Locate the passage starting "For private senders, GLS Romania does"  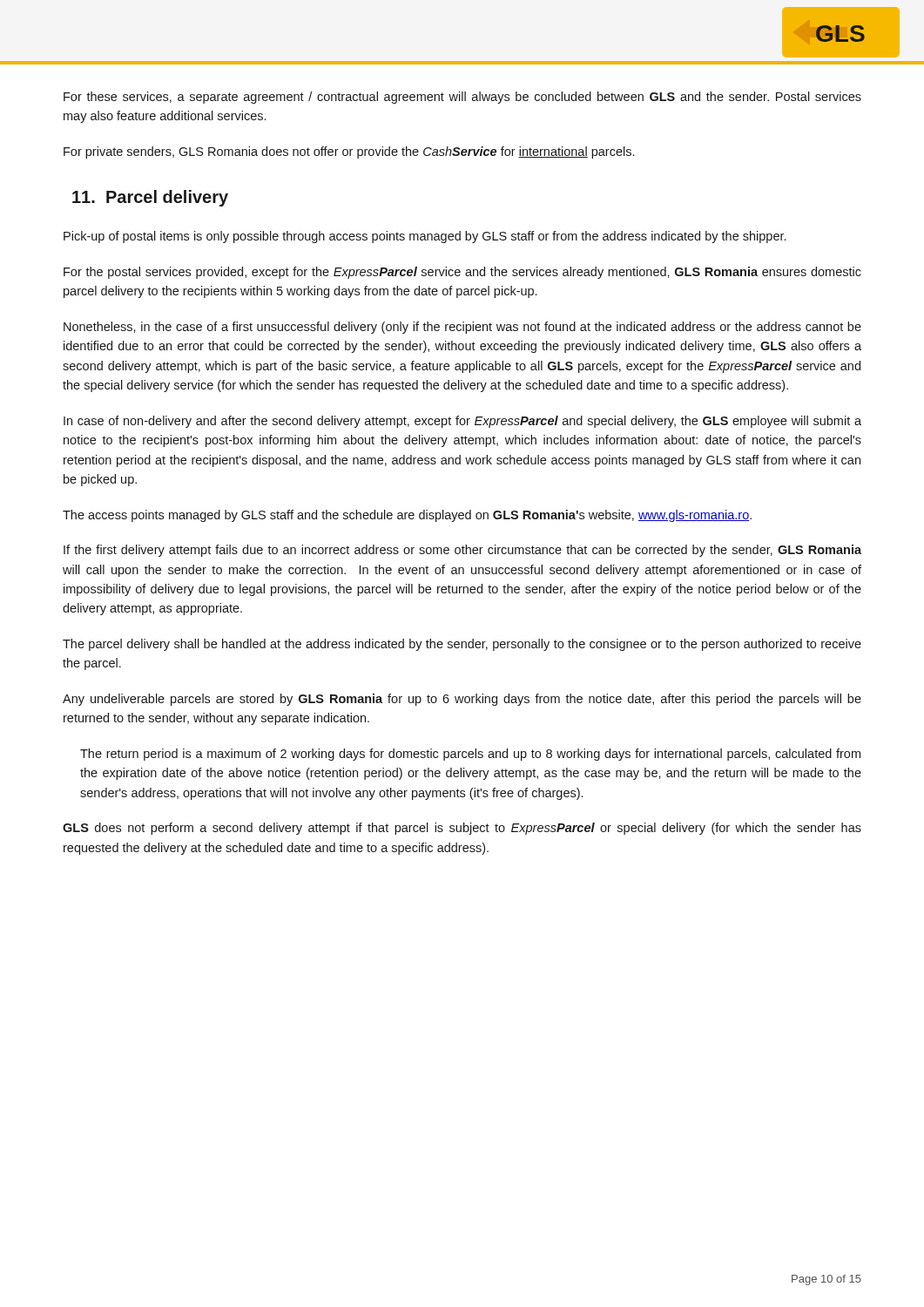click(349, 152)
